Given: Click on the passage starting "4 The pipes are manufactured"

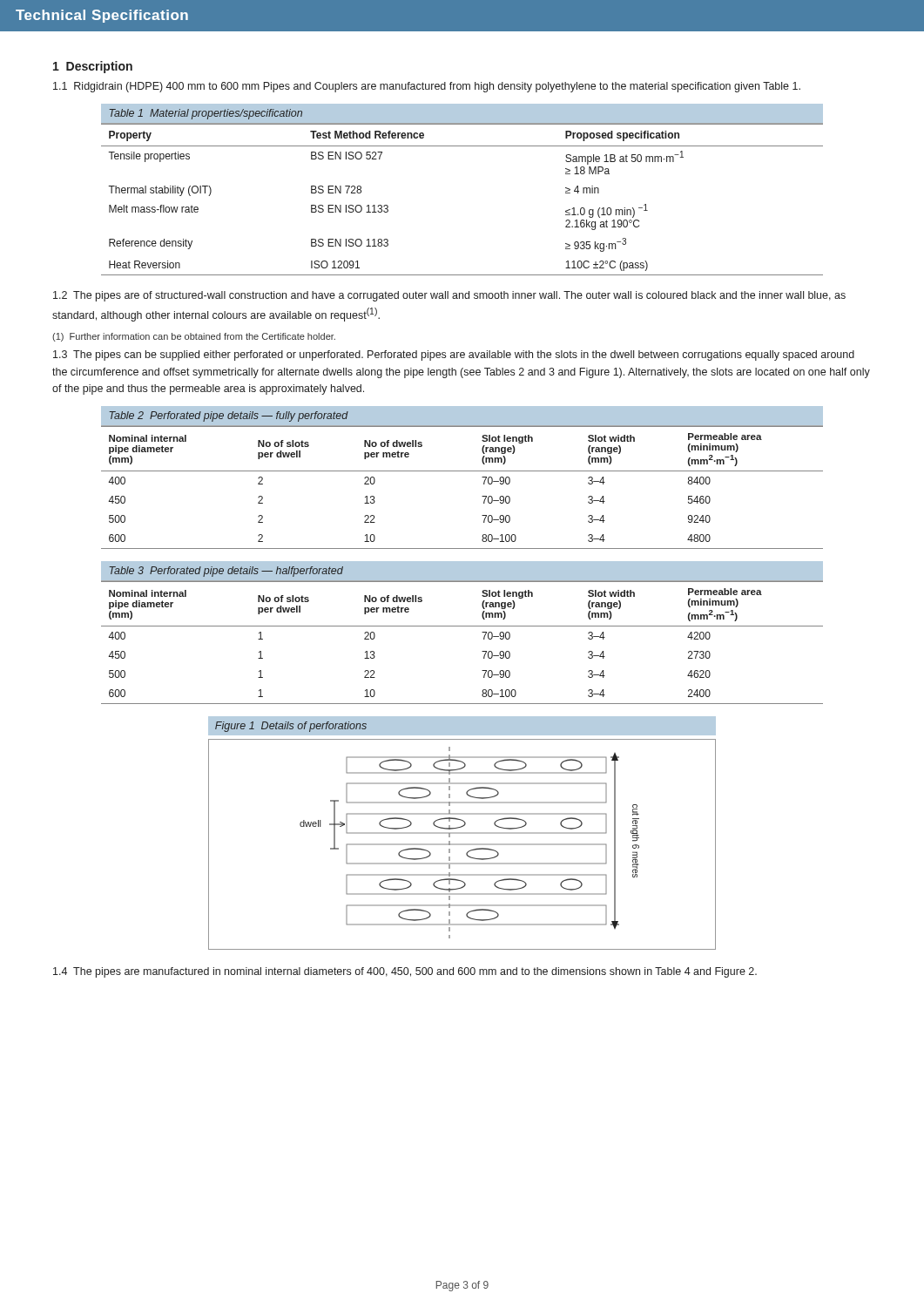Looking at the screenshot, I should tap(405, 972).
